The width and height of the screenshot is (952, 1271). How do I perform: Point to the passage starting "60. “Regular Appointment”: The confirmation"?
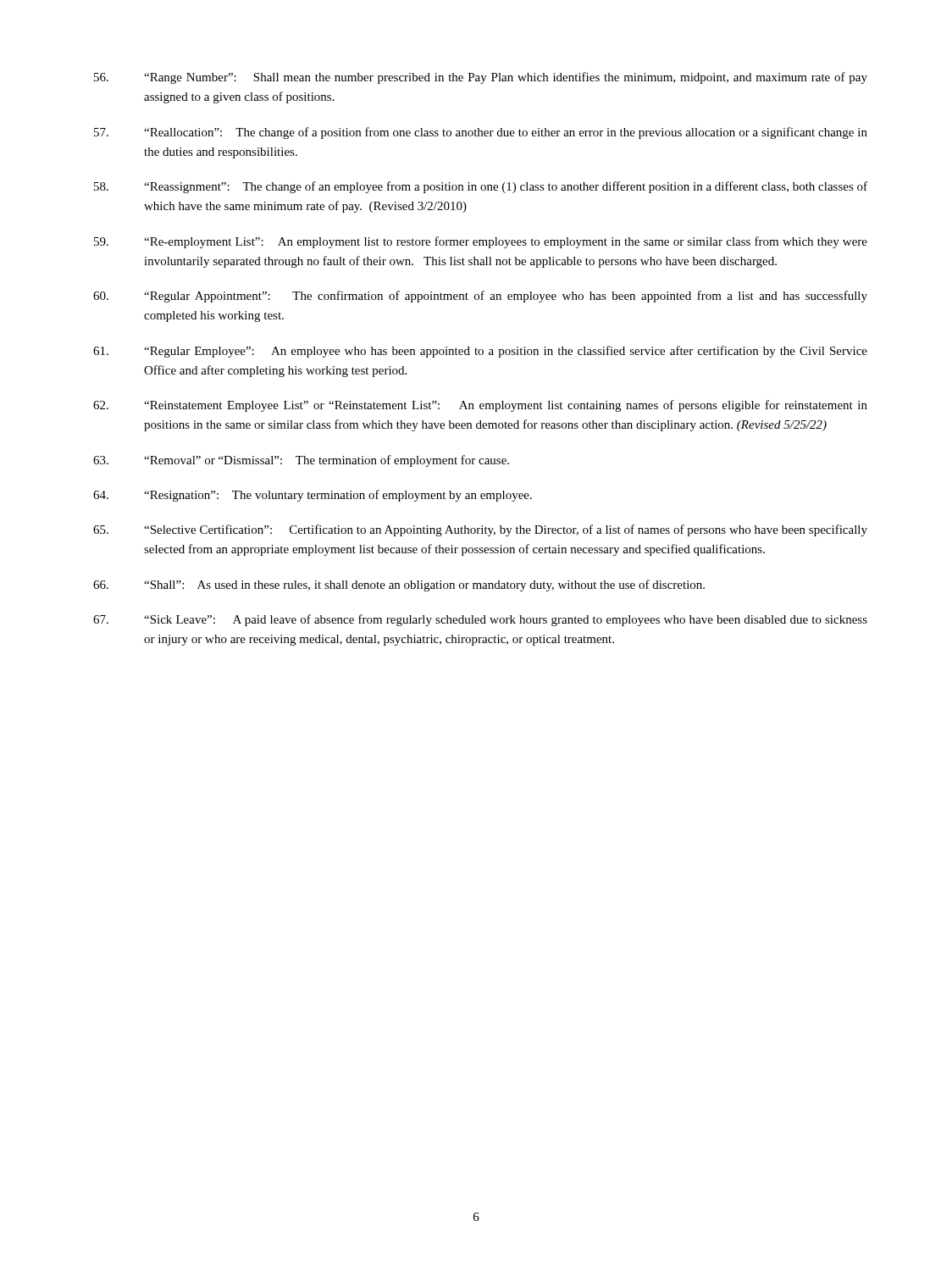(480, 306)
